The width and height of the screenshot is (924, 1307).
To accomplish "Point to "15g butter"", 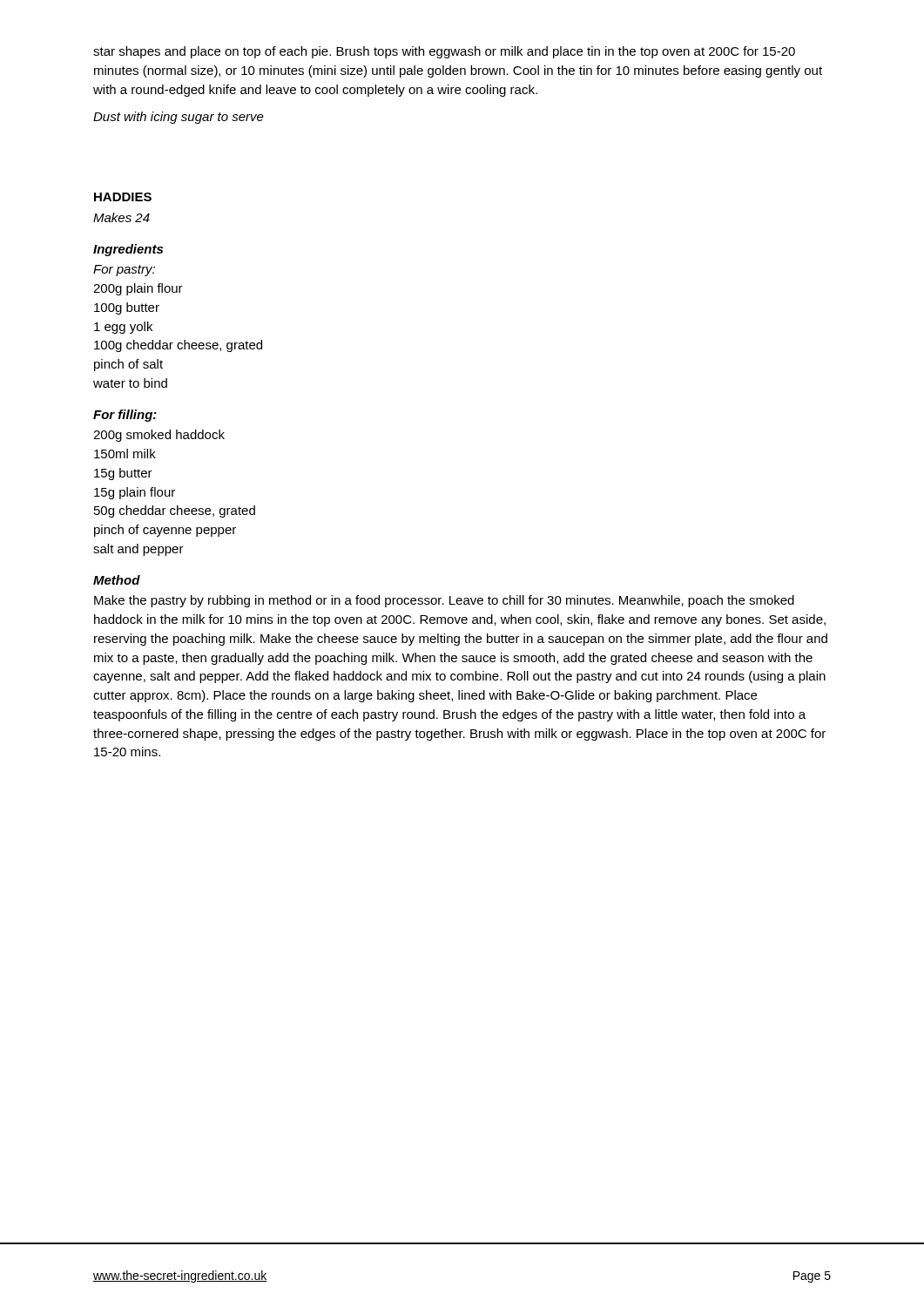I will (x=123, y=474).
